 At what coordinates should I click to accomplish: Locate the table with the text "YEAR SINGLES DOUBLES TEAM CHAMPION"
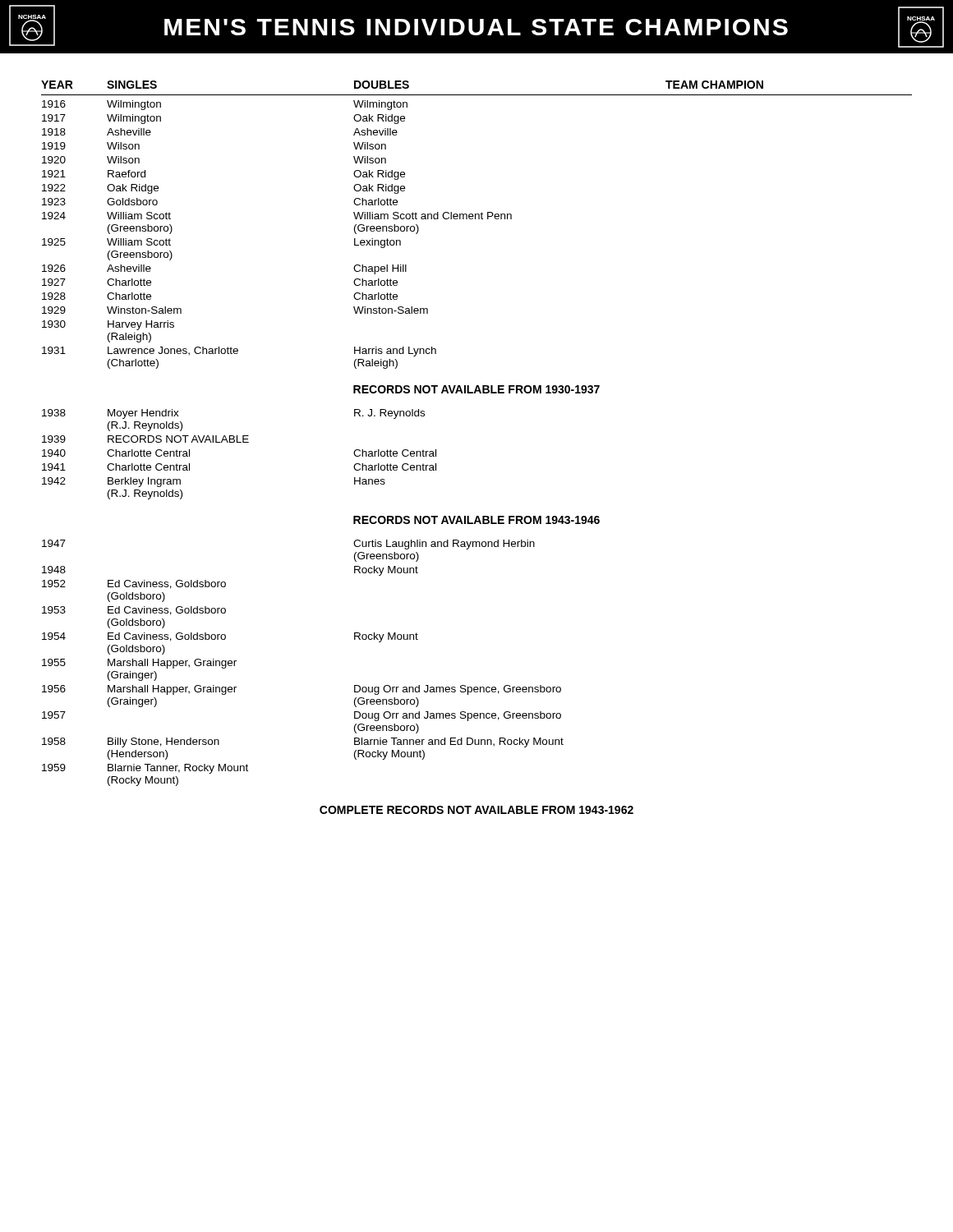[476, 224]
